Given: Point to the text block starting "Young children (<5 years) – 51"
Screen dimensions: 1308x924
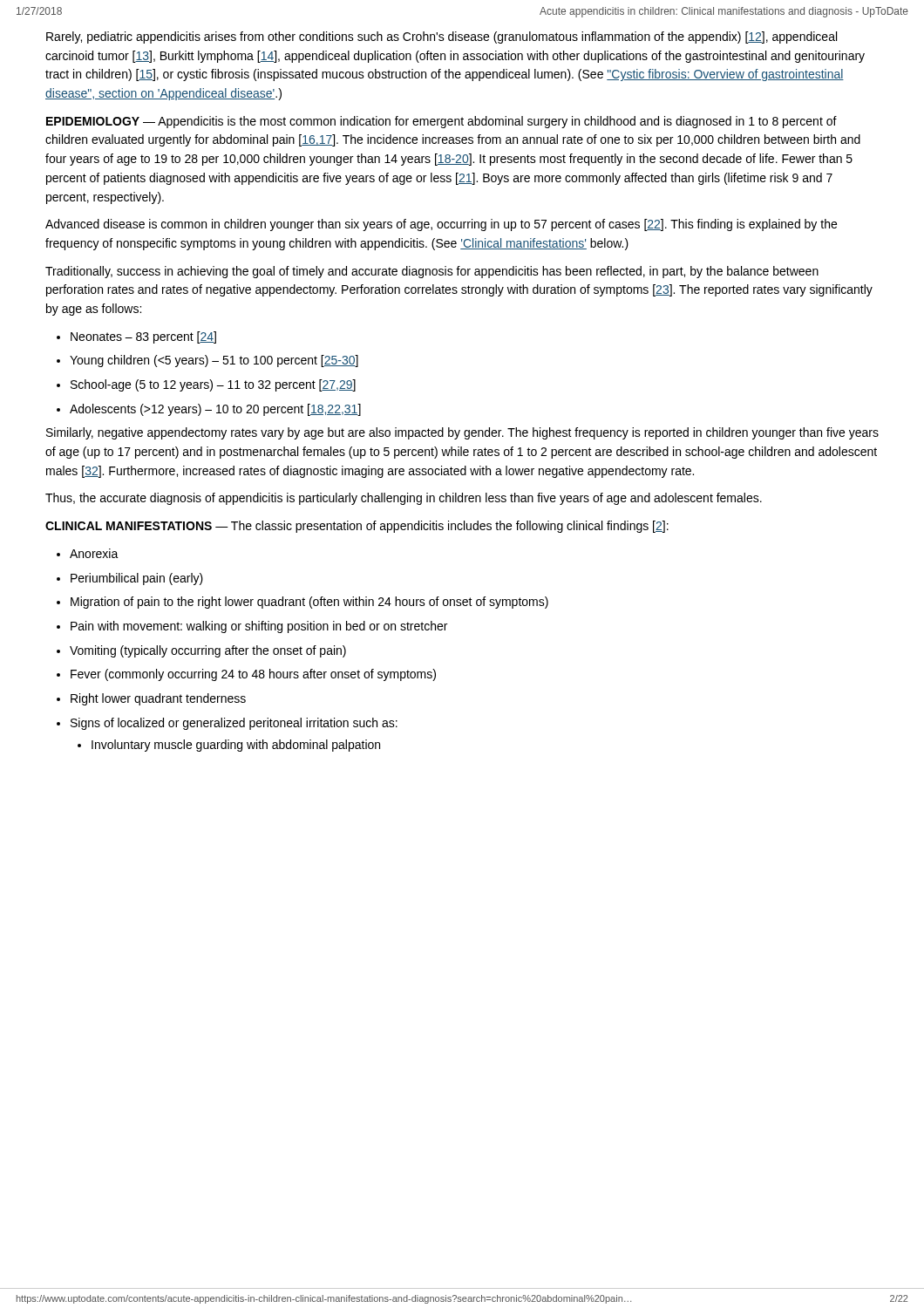Looking at the screenshot, I should (207, 361).
